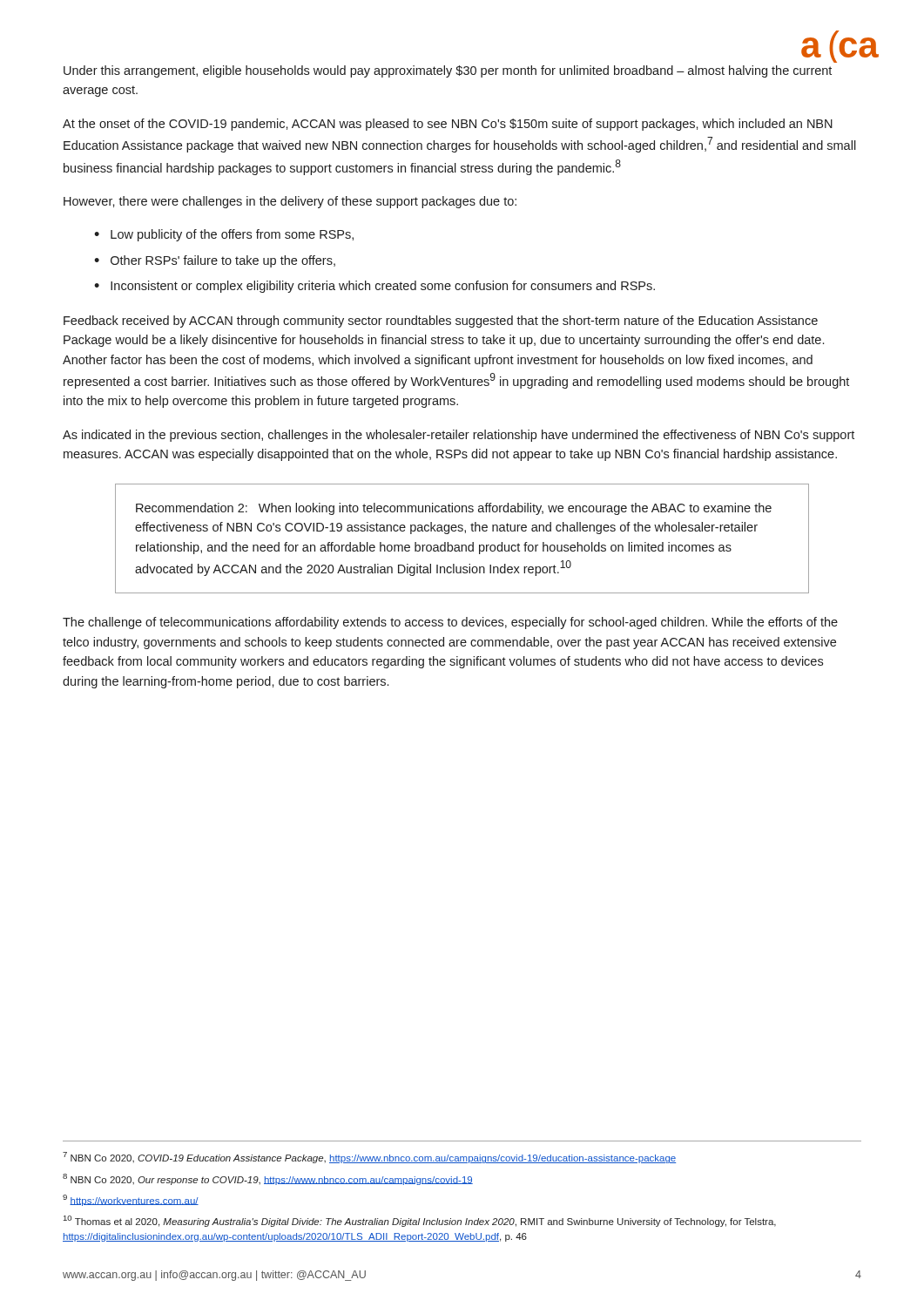Click on the text starting "As indicated in the"
The image size is (924, 1307).
pos(459,444)
